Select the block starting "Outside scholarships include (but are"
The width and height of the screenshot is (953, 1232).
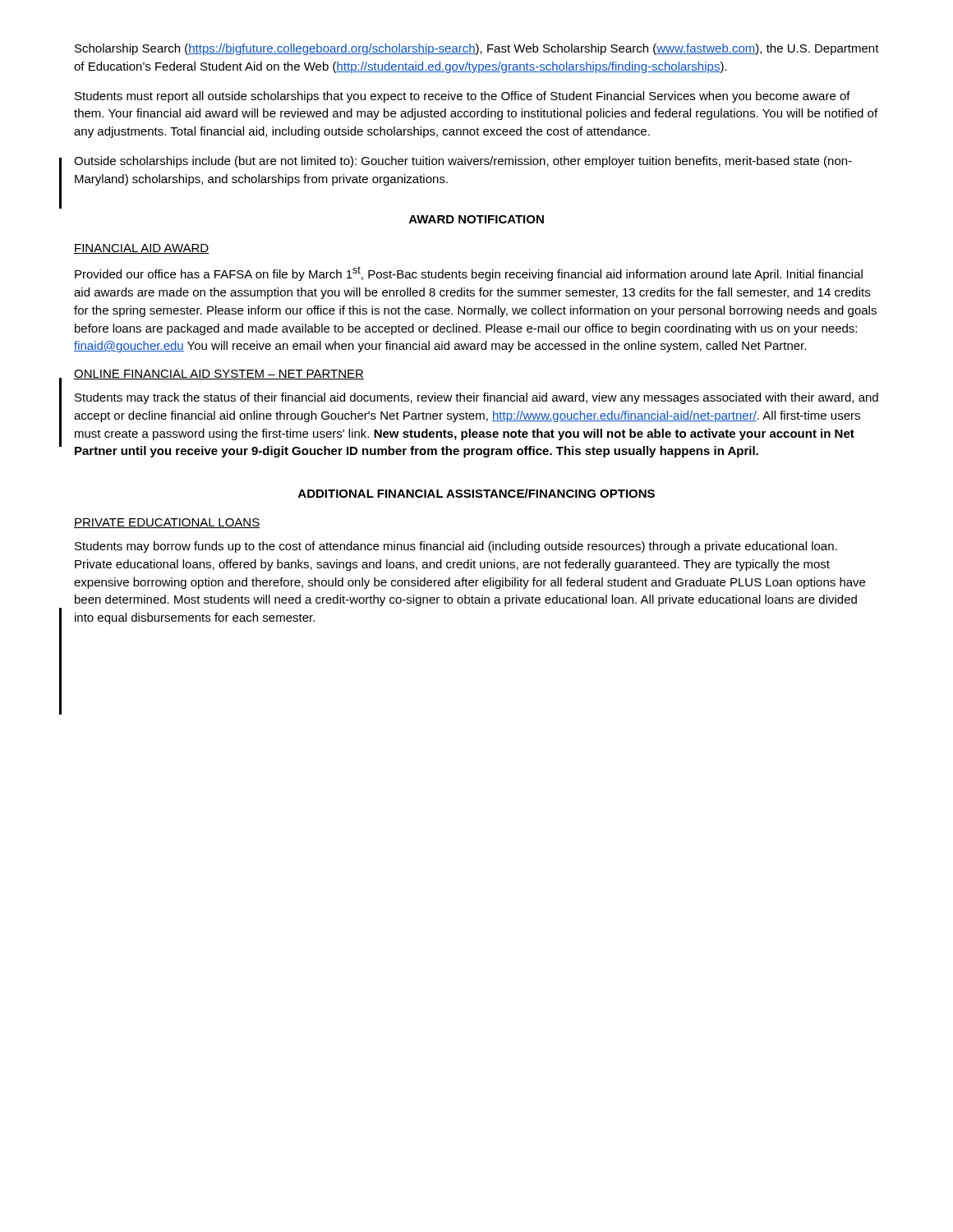click(x=463, y=169)
